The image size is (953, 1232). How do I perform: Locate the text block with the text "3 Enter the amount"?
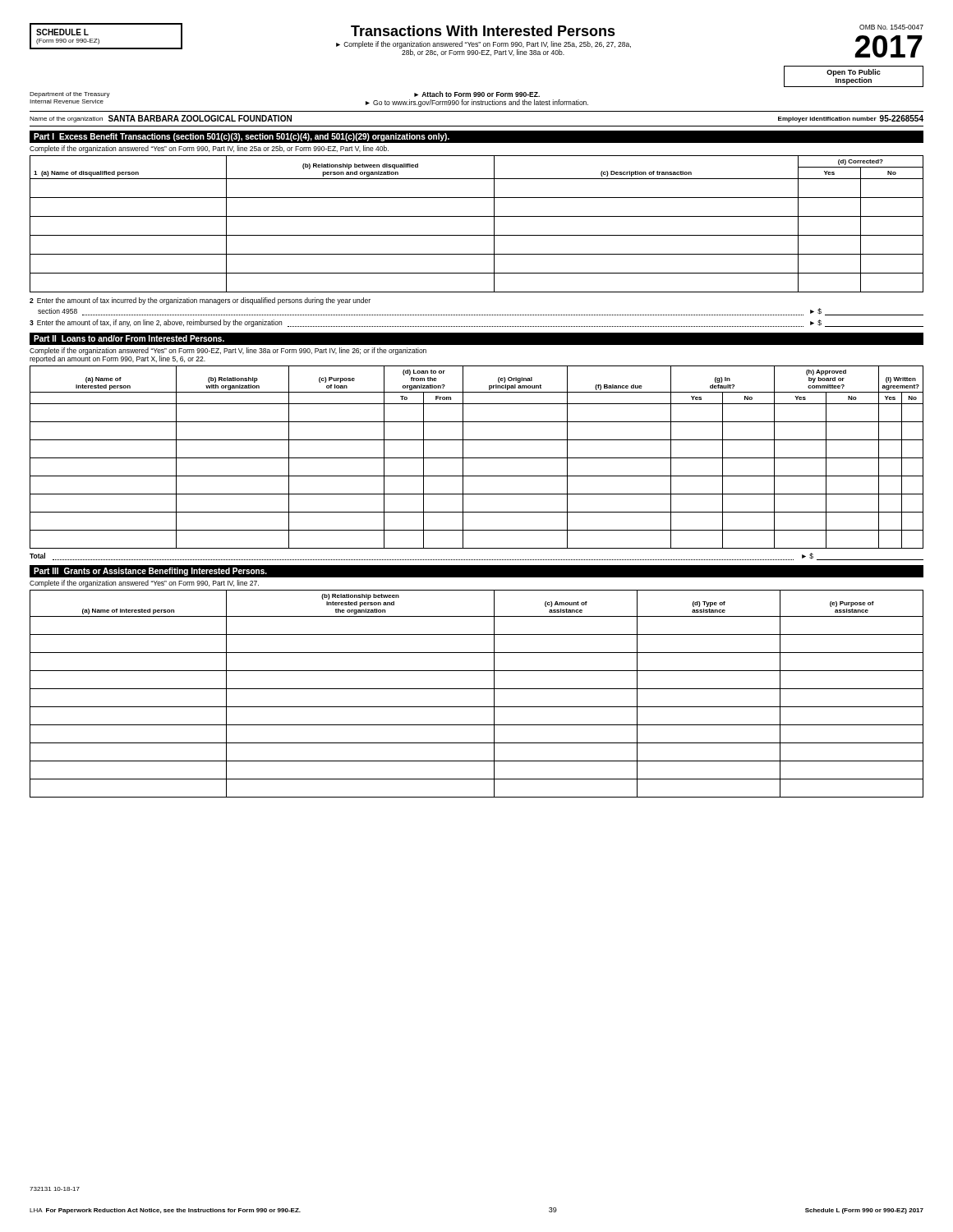tap(476, 322)
